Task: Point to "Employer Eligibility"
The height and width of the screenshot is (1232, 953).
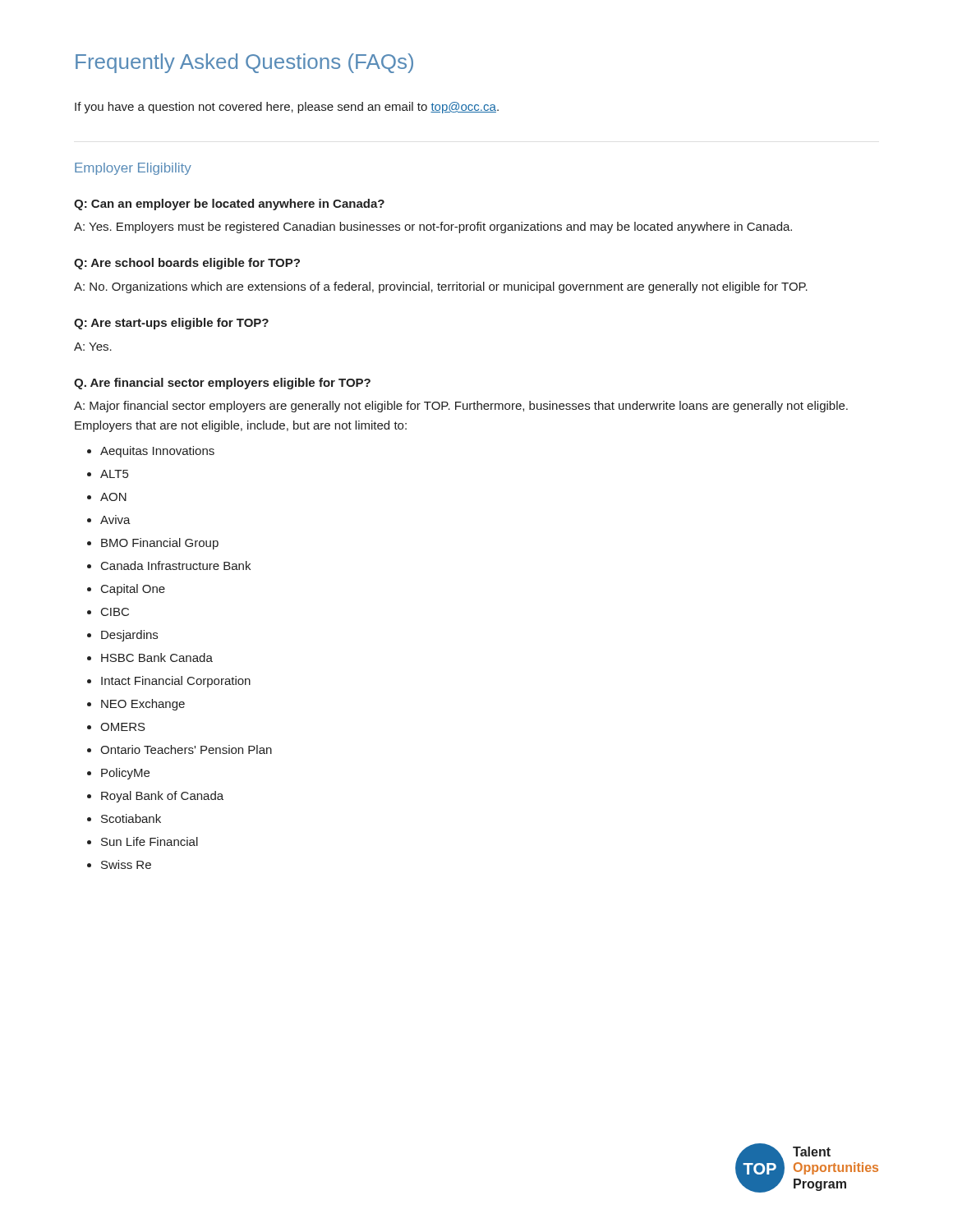Action: coord(133,169)
